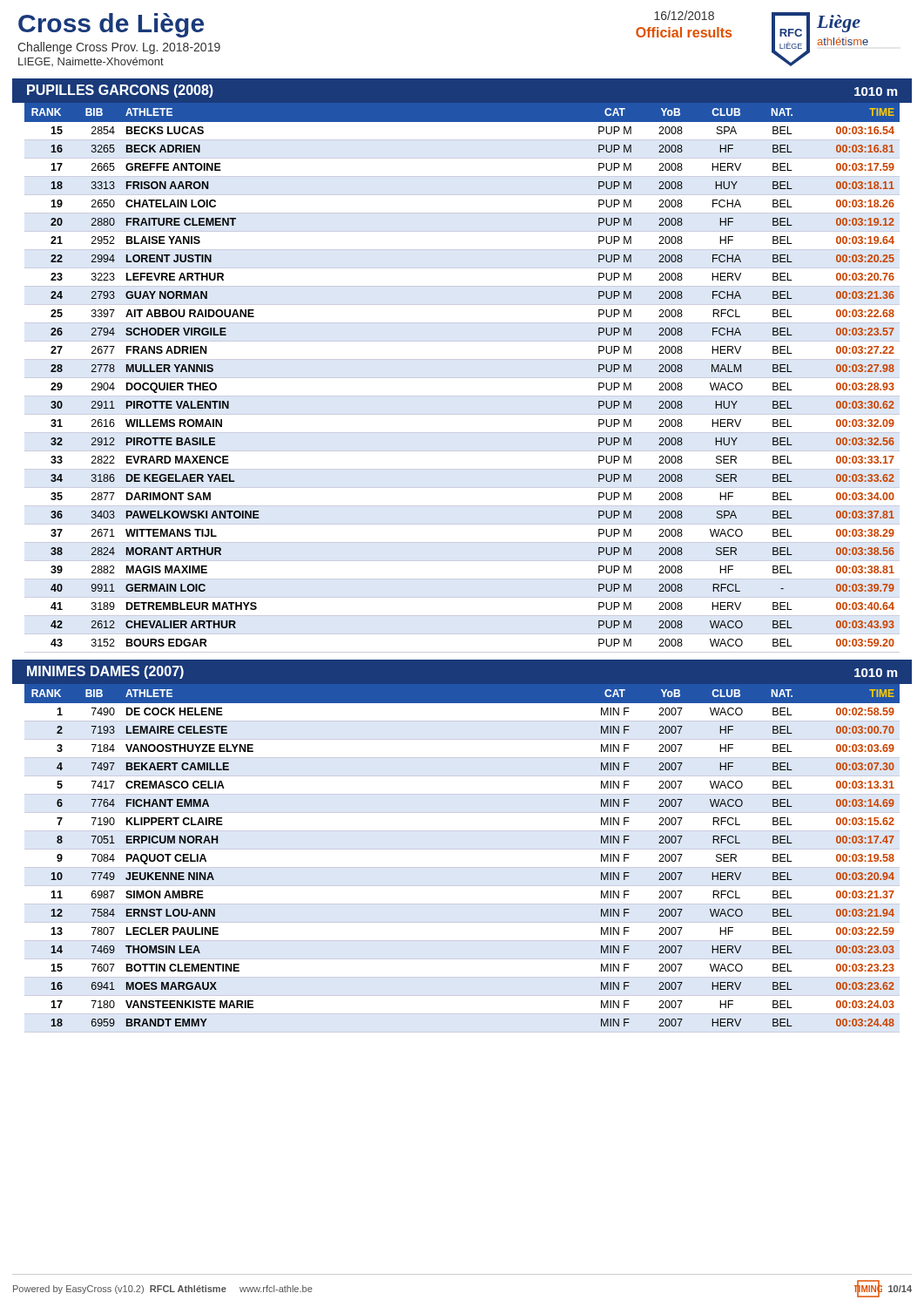The width and height of the screenshot is (924, 1307).
Task: Select the table that reads "LECLER PAULINE"
Action: [462, 858]
